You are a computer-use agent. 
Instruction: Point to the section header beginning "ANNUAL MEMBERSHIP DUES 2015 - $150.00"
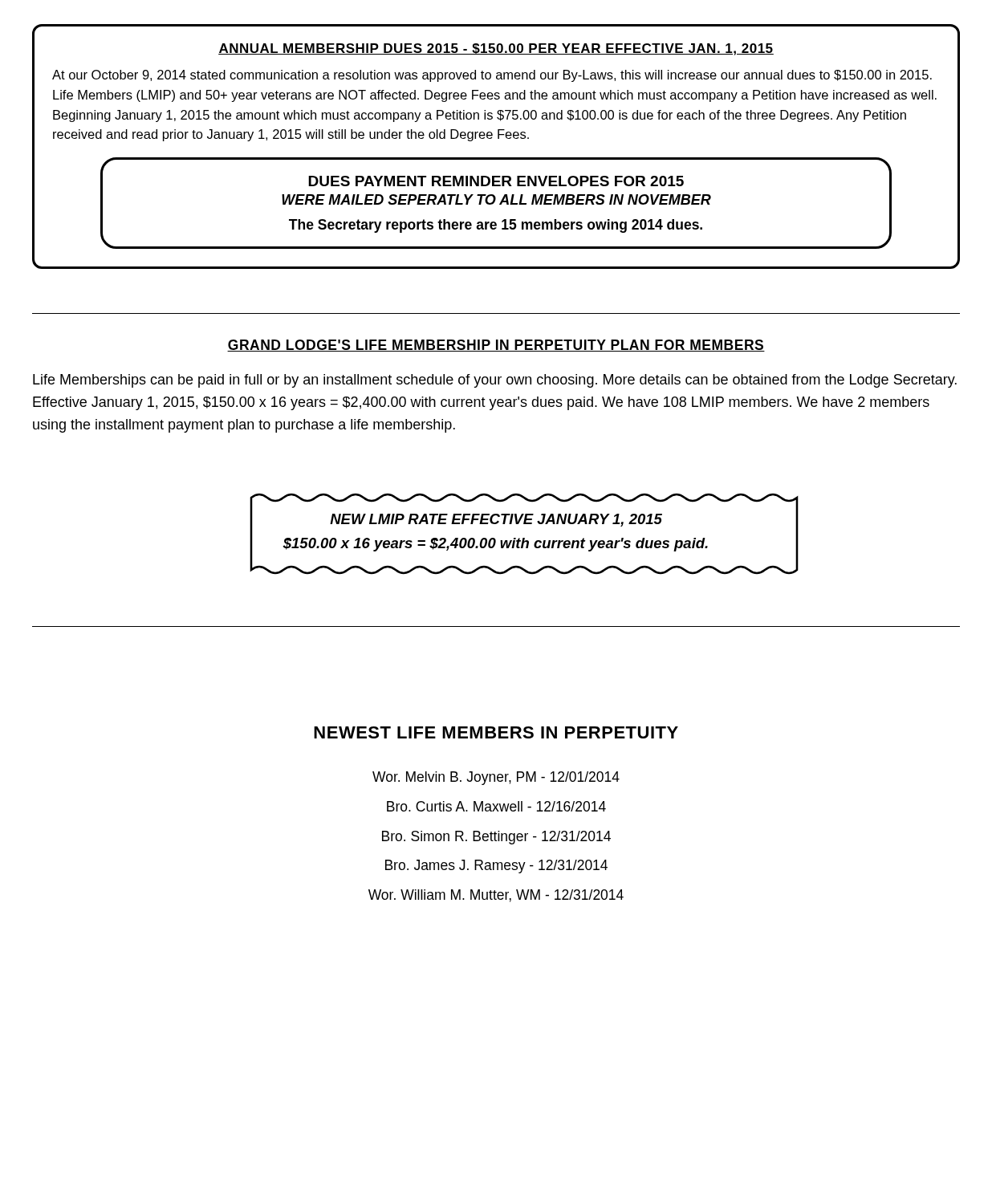496,49
